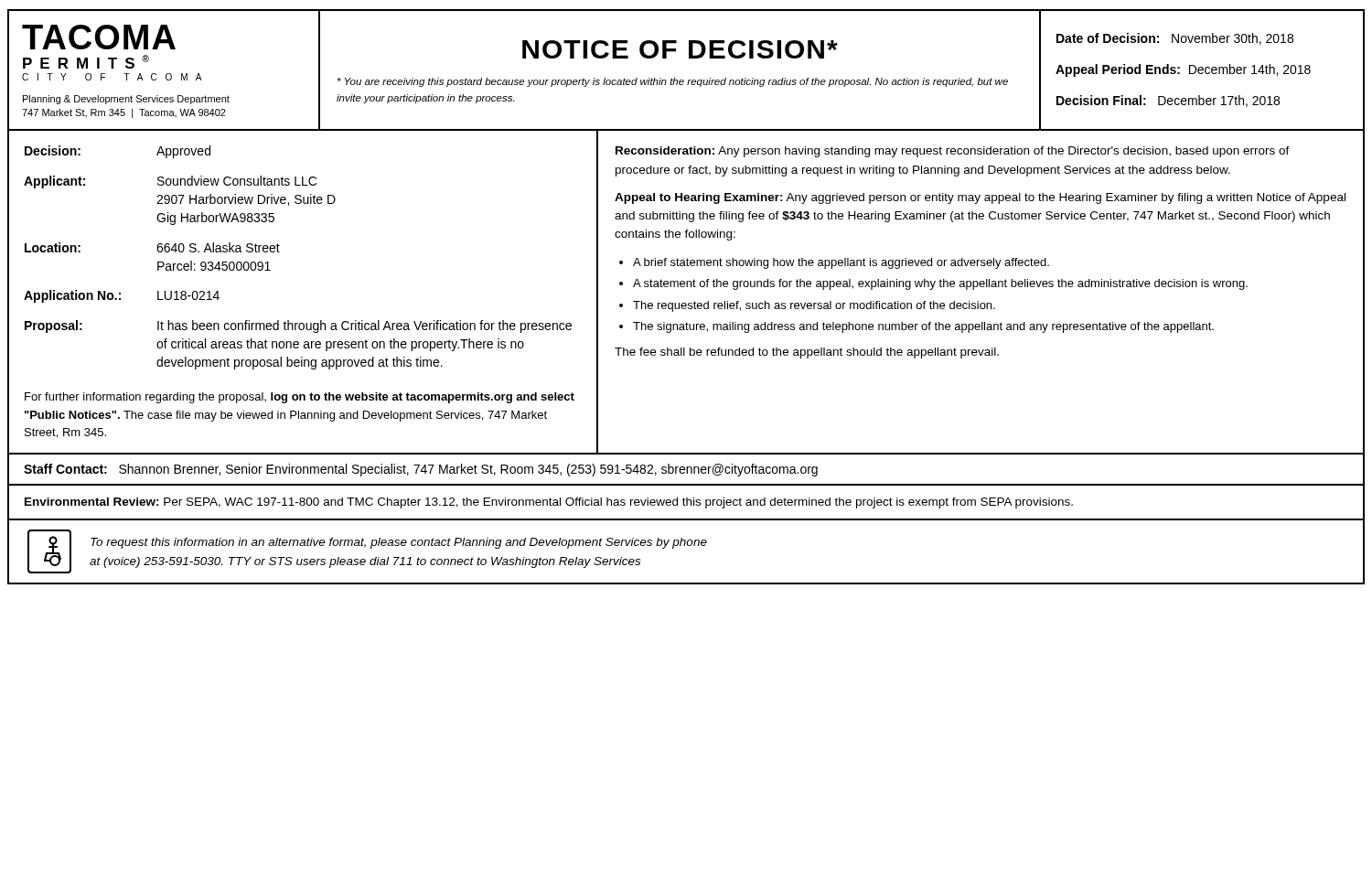Navigate to the element starting "Application No.: LU18-0214"
Viewport: 1372px width, 888px height.
122,296
